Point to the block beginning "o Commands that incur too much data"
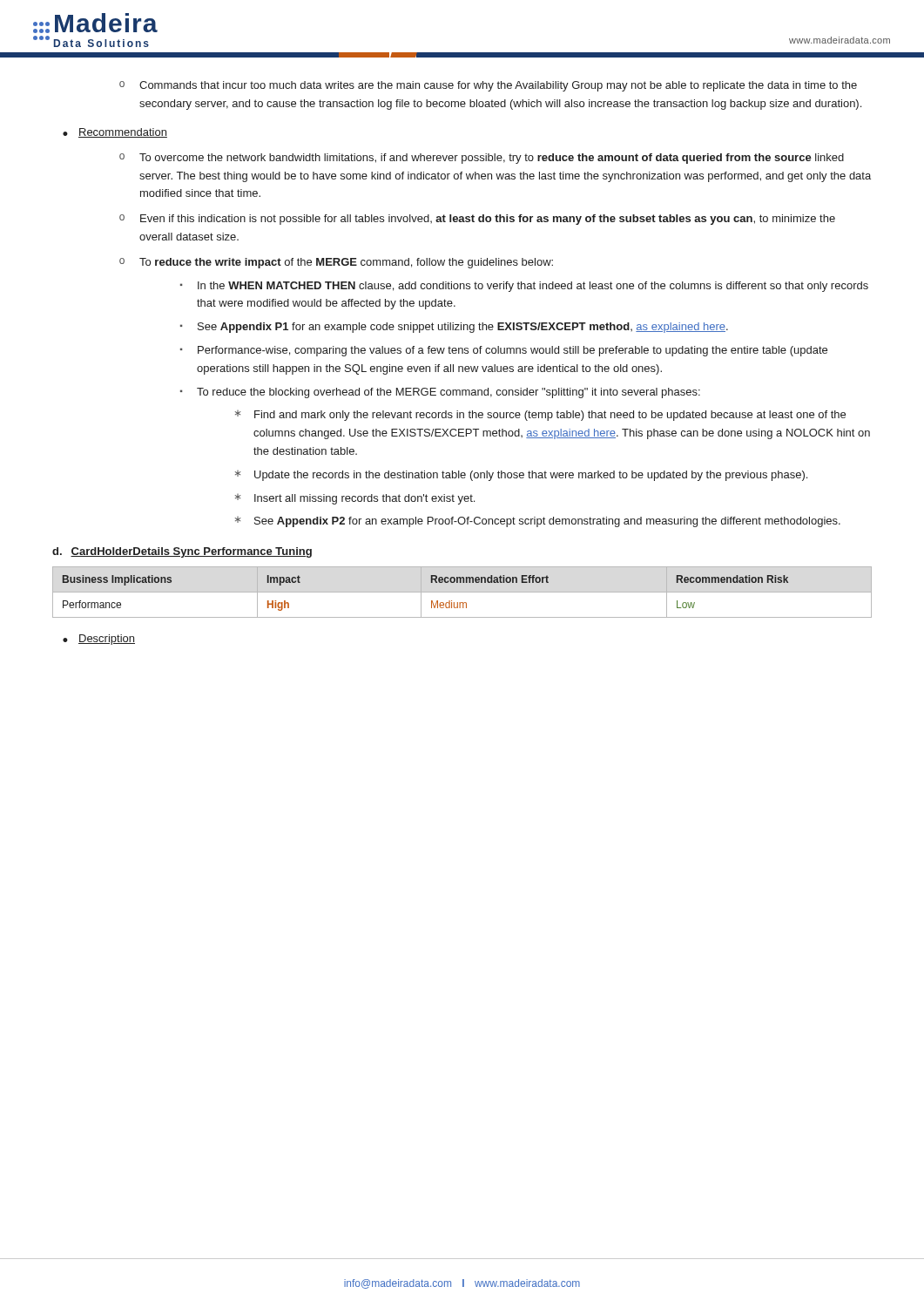924x1307 pixels. point(488,95)
